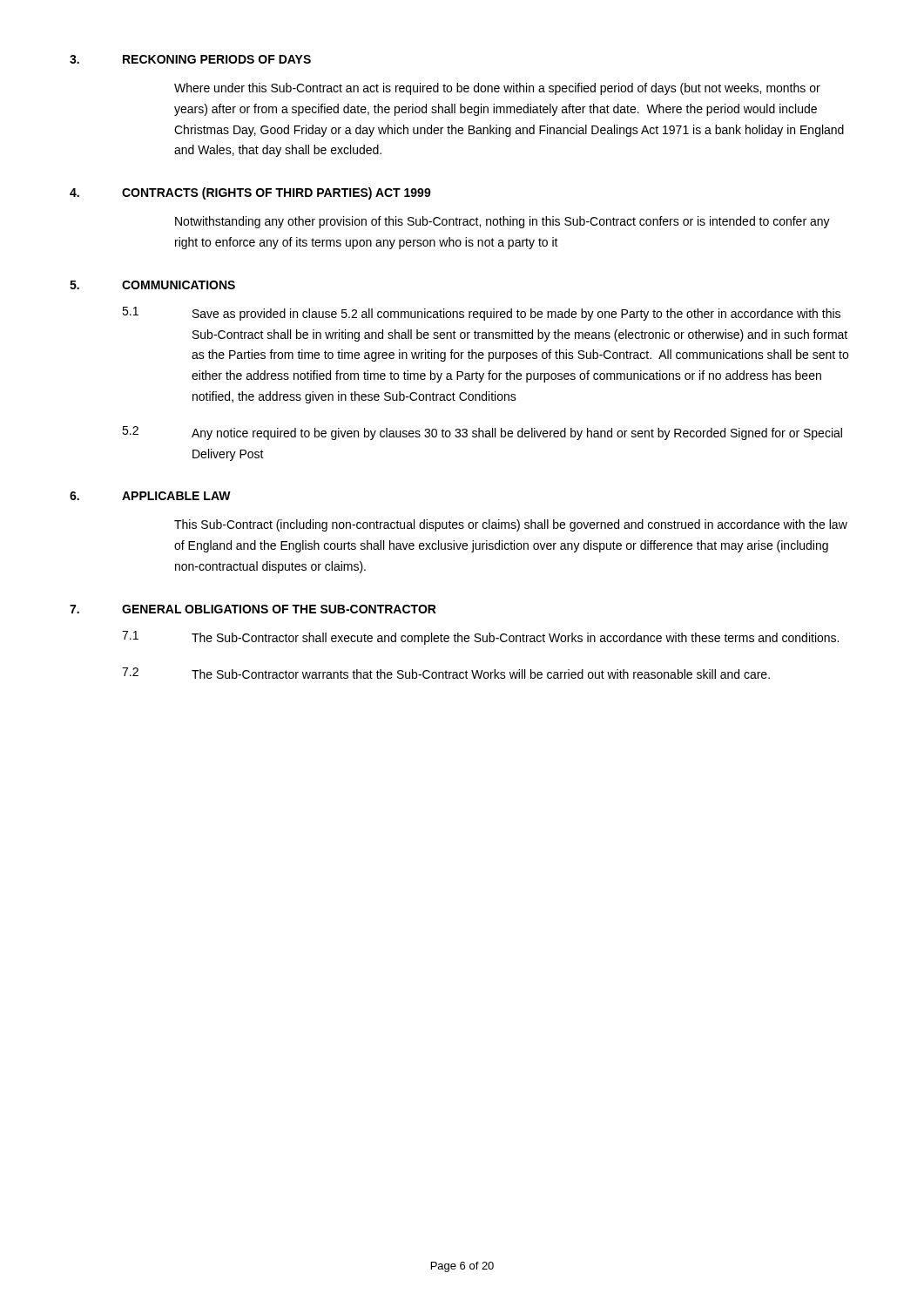
Task: Click the passage that begins "Where under this Sub-Contract an act is required"
Action: pos(509,119)
